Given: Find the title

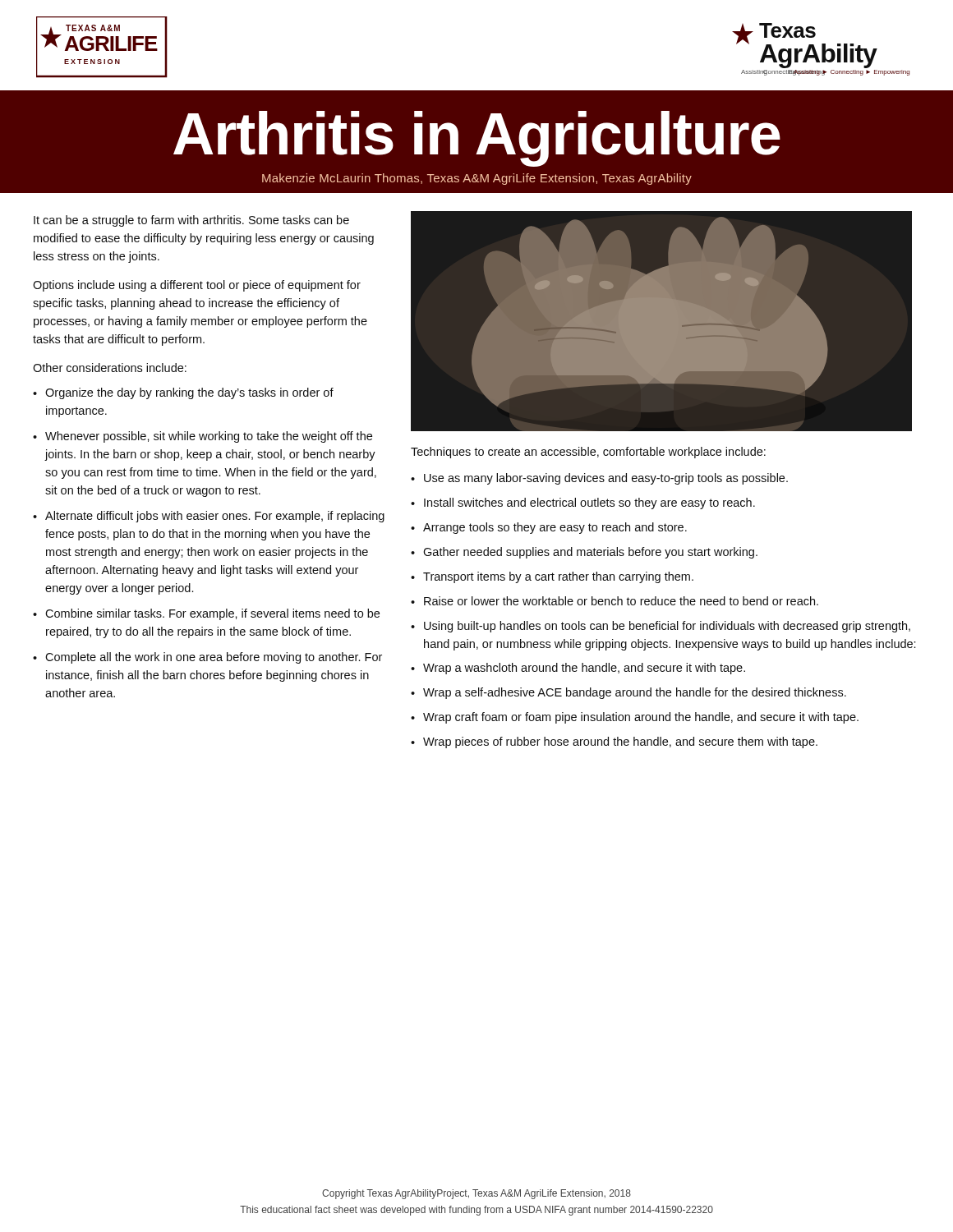Looking at the screenshot, I should click(x=476, y=143).
